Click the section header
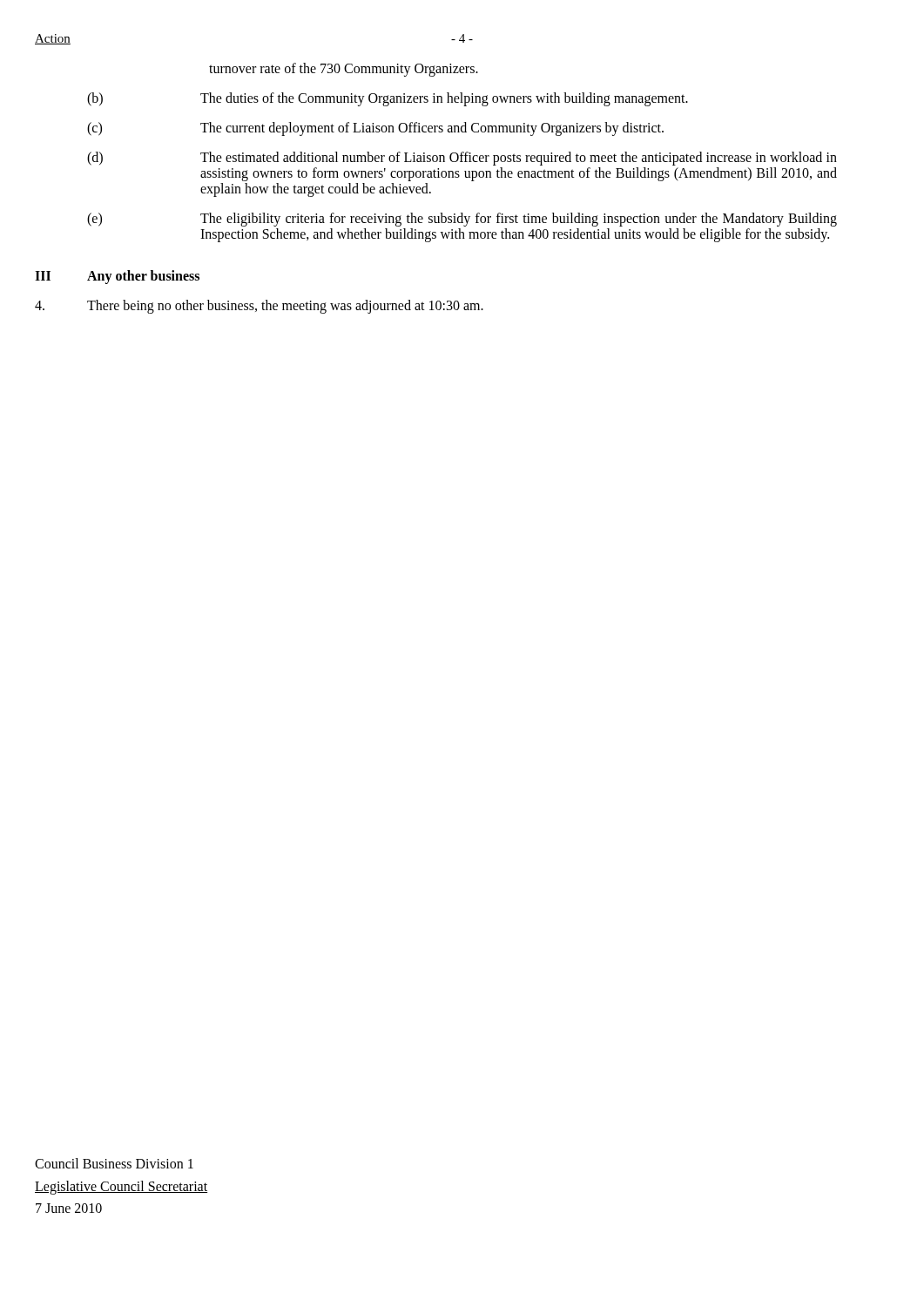 tap(436, 276)
